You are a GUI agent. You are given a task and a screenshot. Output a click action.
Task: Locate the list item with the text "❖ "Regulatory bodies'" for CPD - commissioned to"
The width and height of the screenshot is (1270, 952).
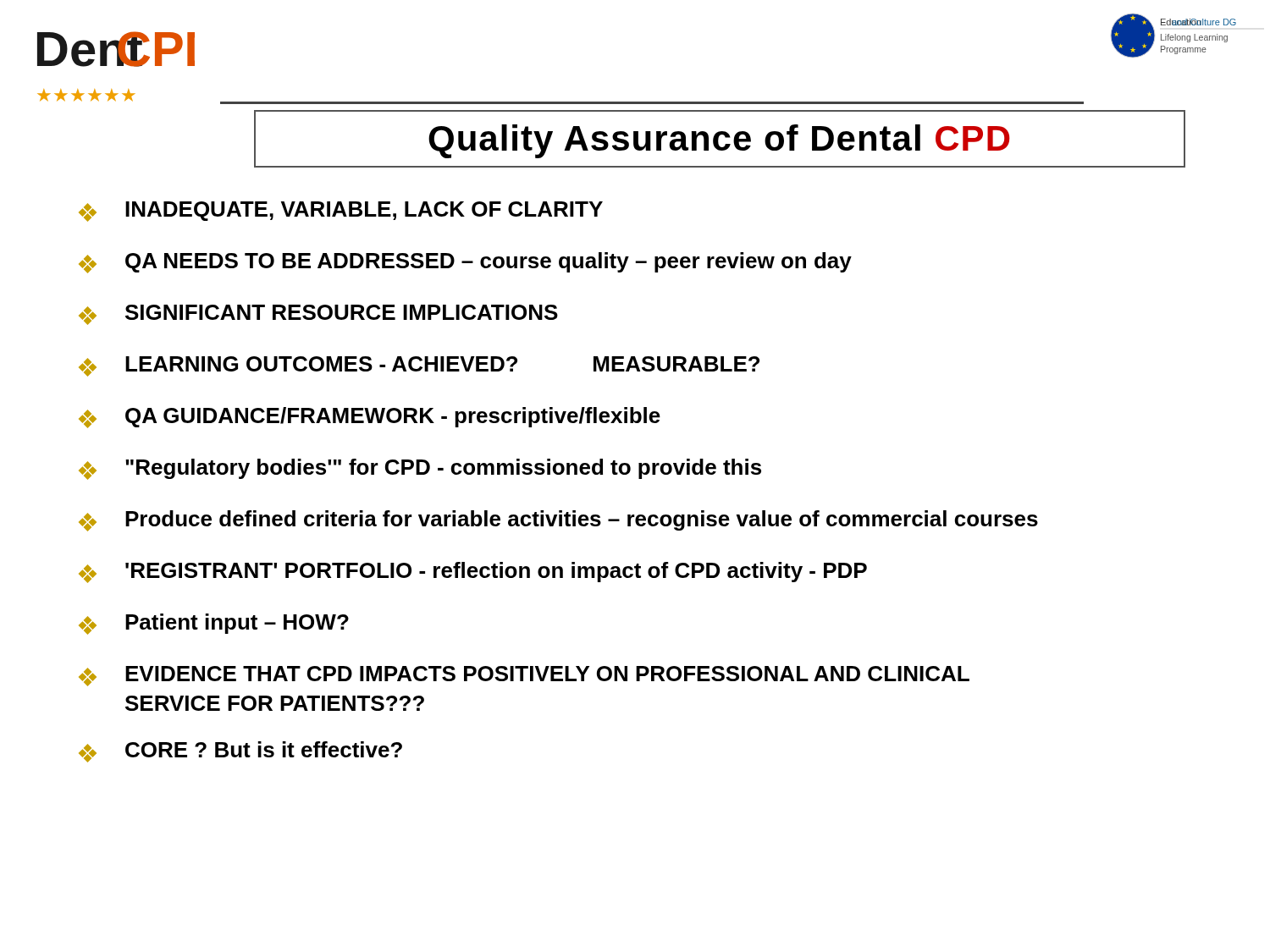656,470
